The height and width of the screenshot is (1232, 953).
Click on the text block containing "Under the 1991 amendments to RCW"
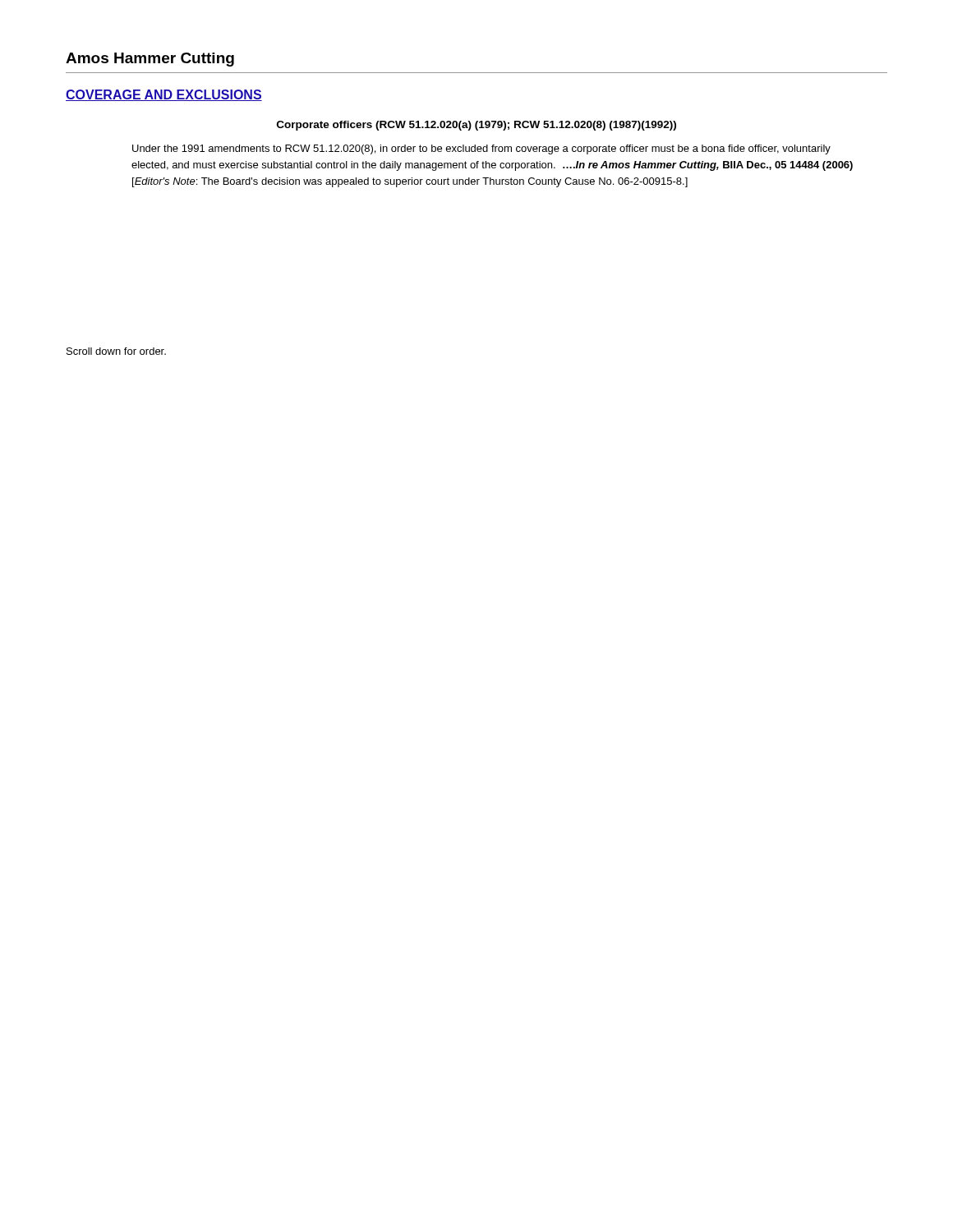(x=492, y=165)
